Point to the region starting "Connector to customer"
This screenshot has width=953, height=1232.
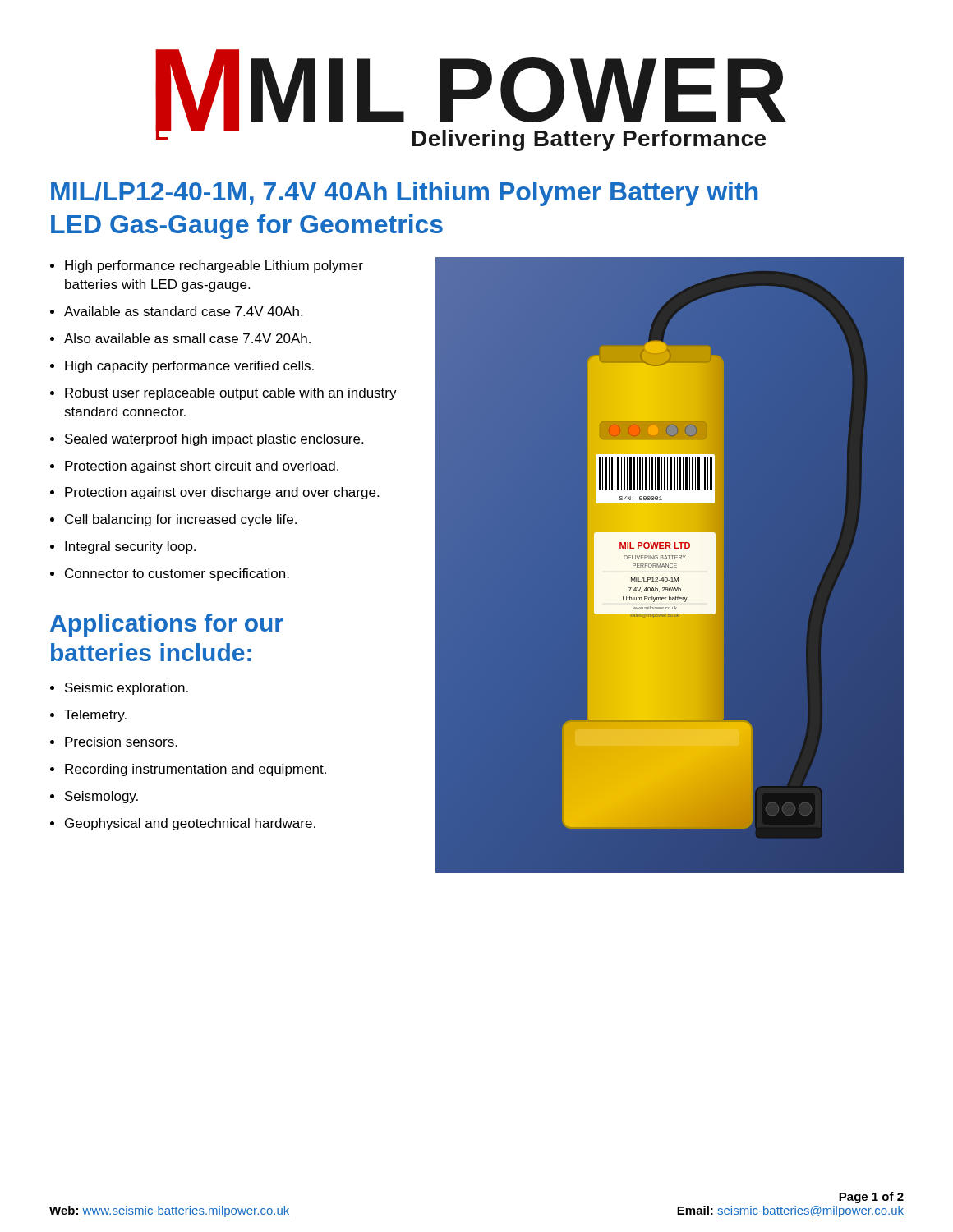tap(177, 574)
